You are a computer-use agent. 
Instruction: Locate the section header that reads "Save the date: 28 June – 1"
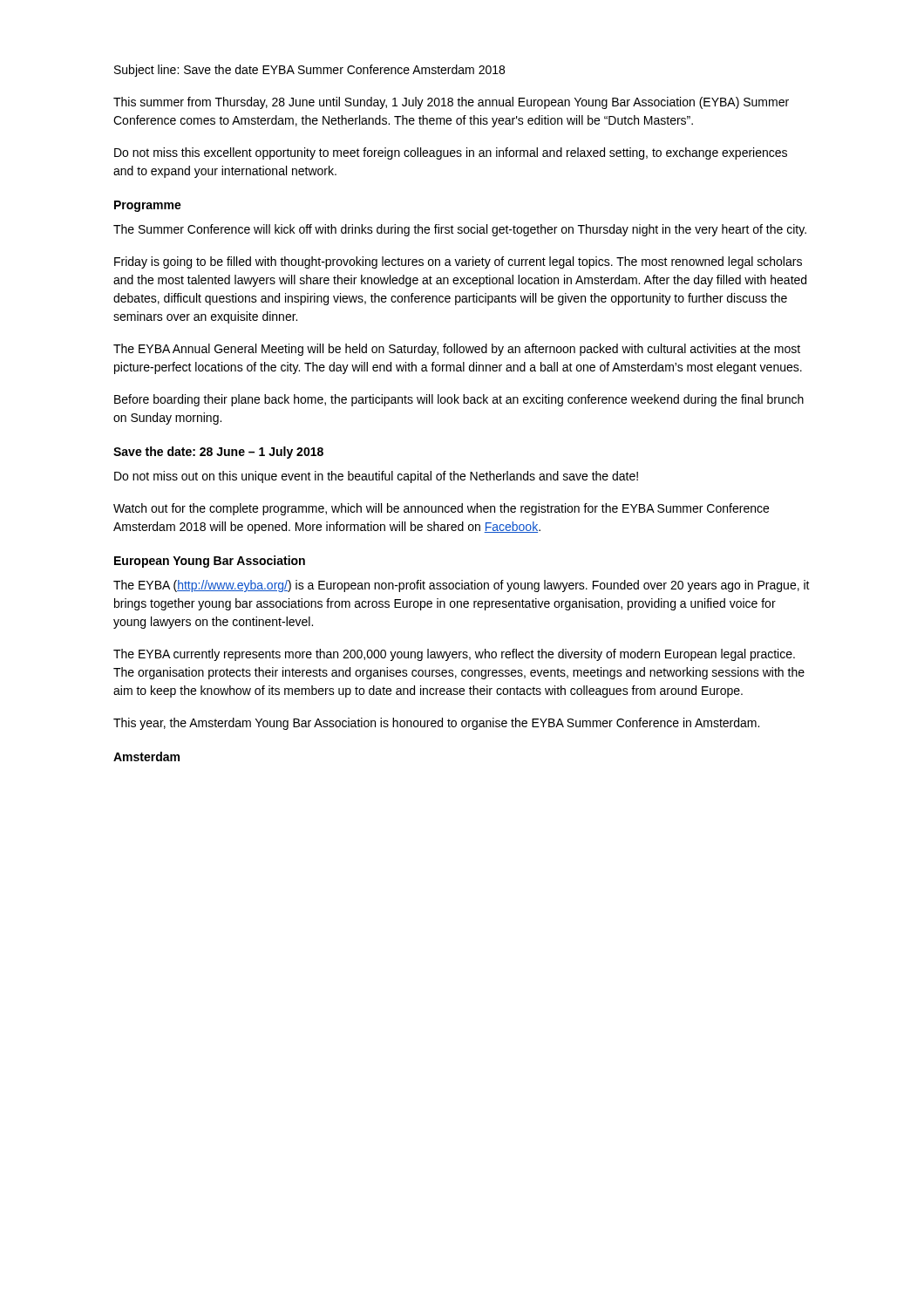click(x=218, y=452)
